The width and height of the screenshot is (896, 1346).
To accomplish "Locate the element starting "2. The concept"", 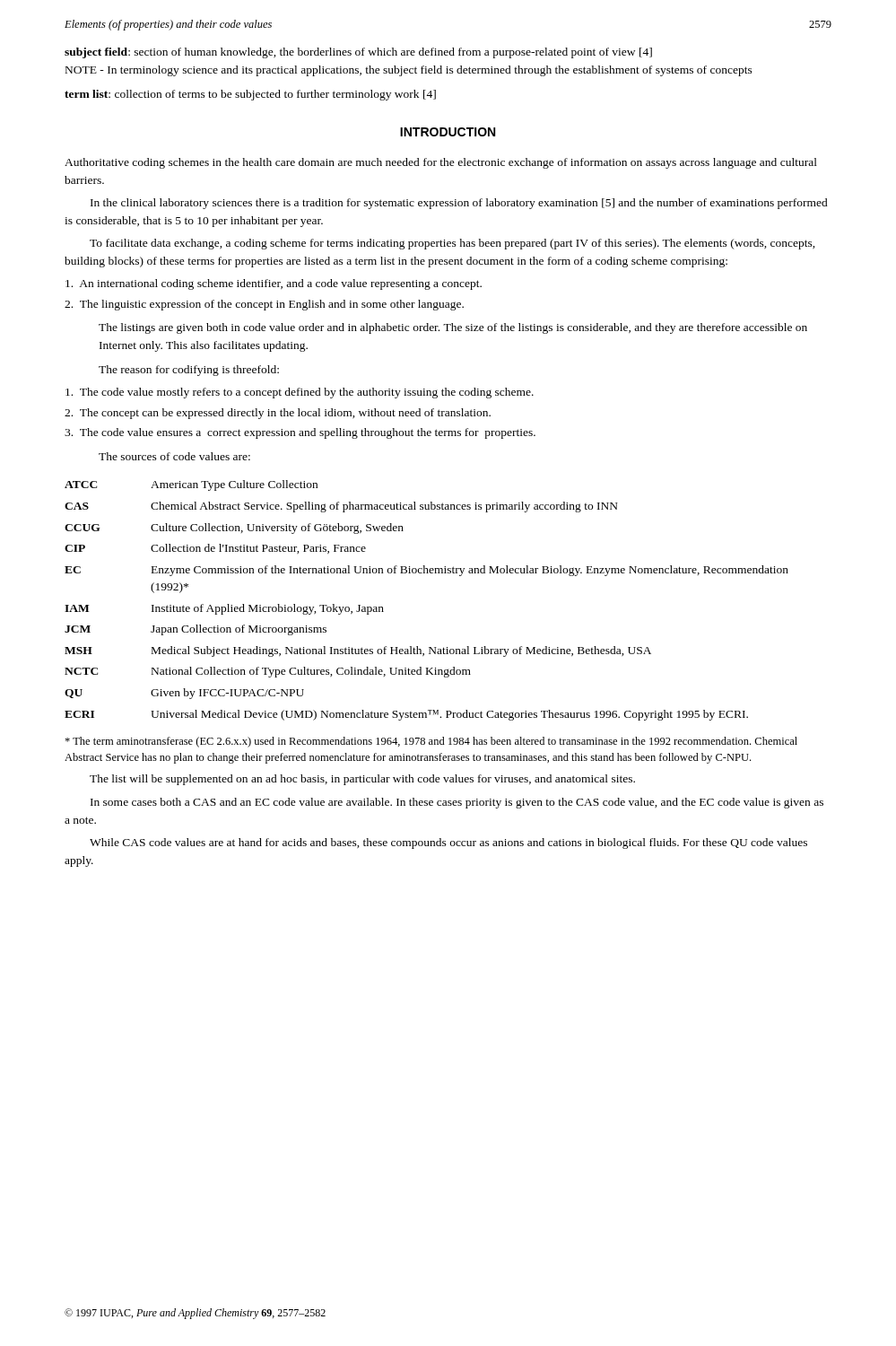I will pos(278,412).
